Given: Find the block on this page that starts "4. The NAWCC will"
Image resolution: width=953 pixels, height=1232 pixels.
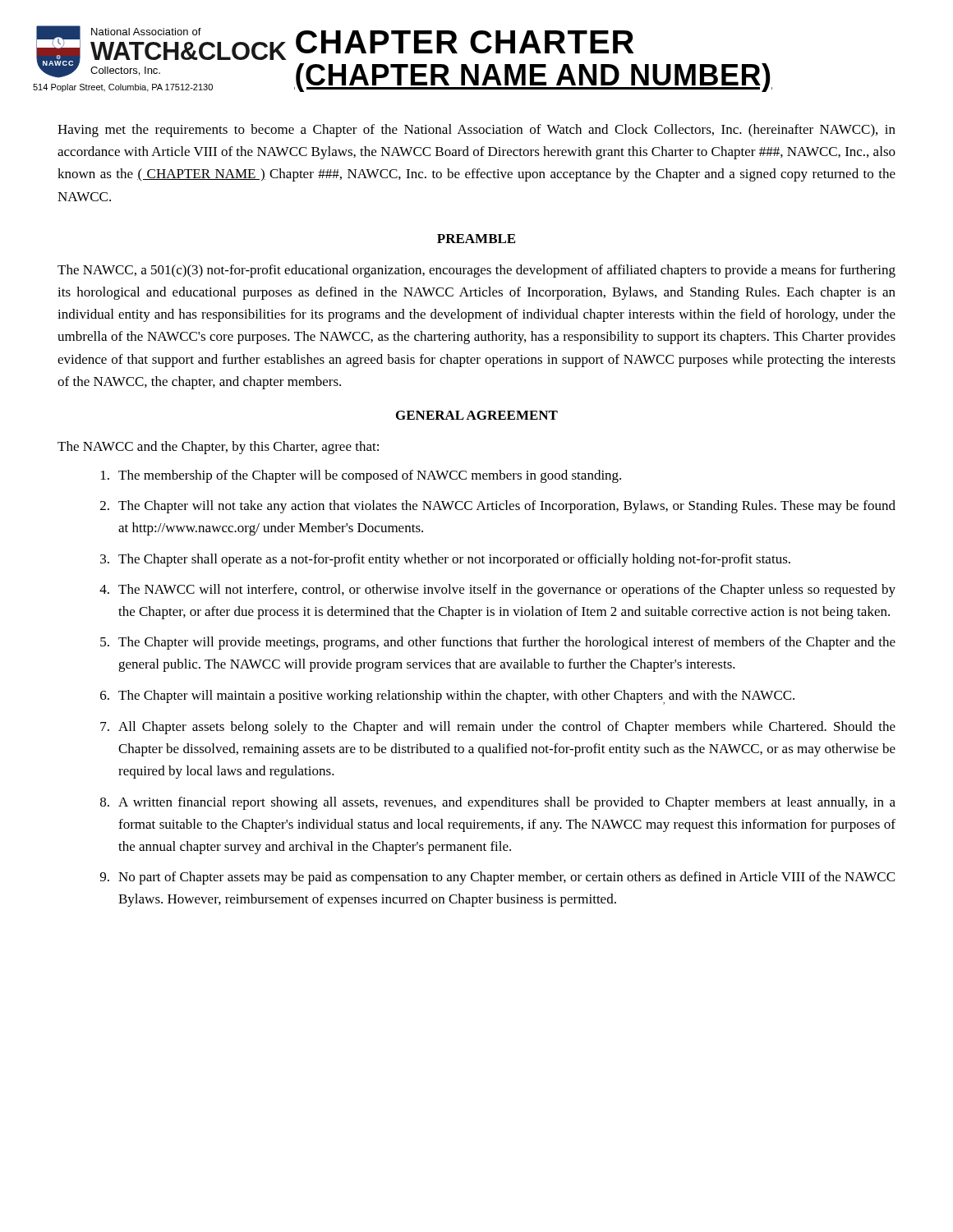Looking at the screenshot, I should point(489,600).
